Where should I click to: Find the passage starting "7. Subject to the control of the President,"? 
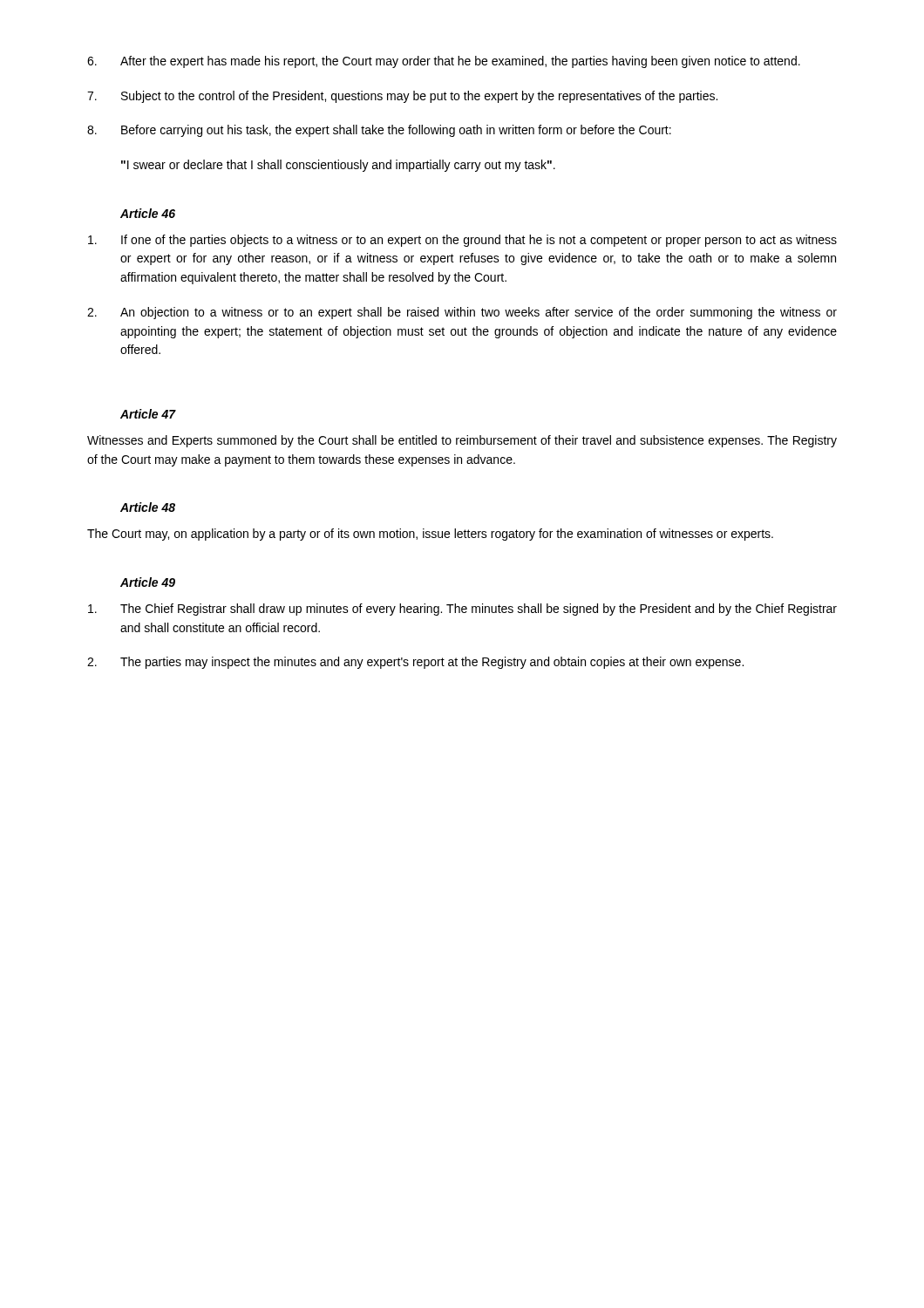[462, 96]
